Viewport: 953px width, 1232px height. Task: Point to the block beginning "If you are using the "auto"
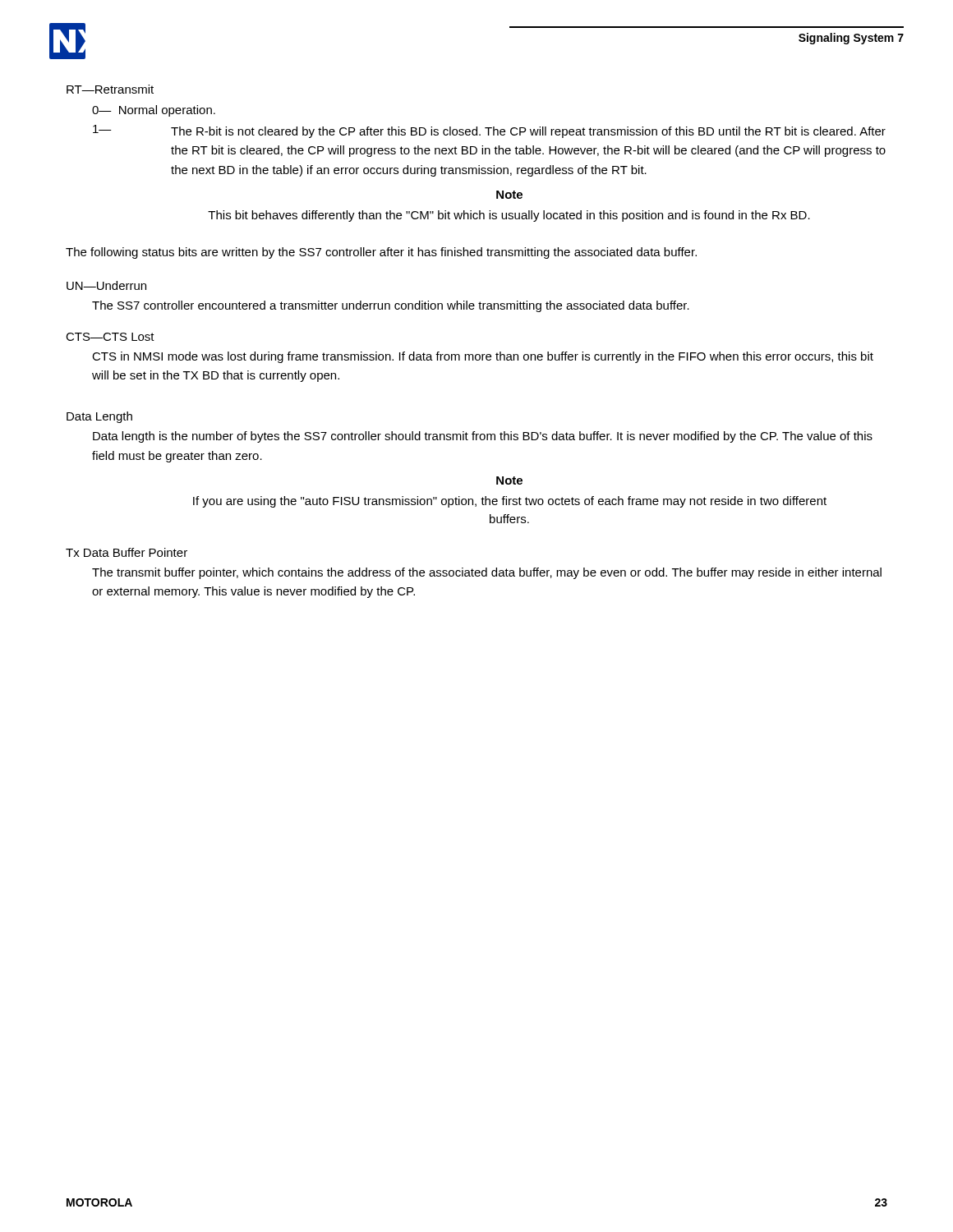coord(509,510)
